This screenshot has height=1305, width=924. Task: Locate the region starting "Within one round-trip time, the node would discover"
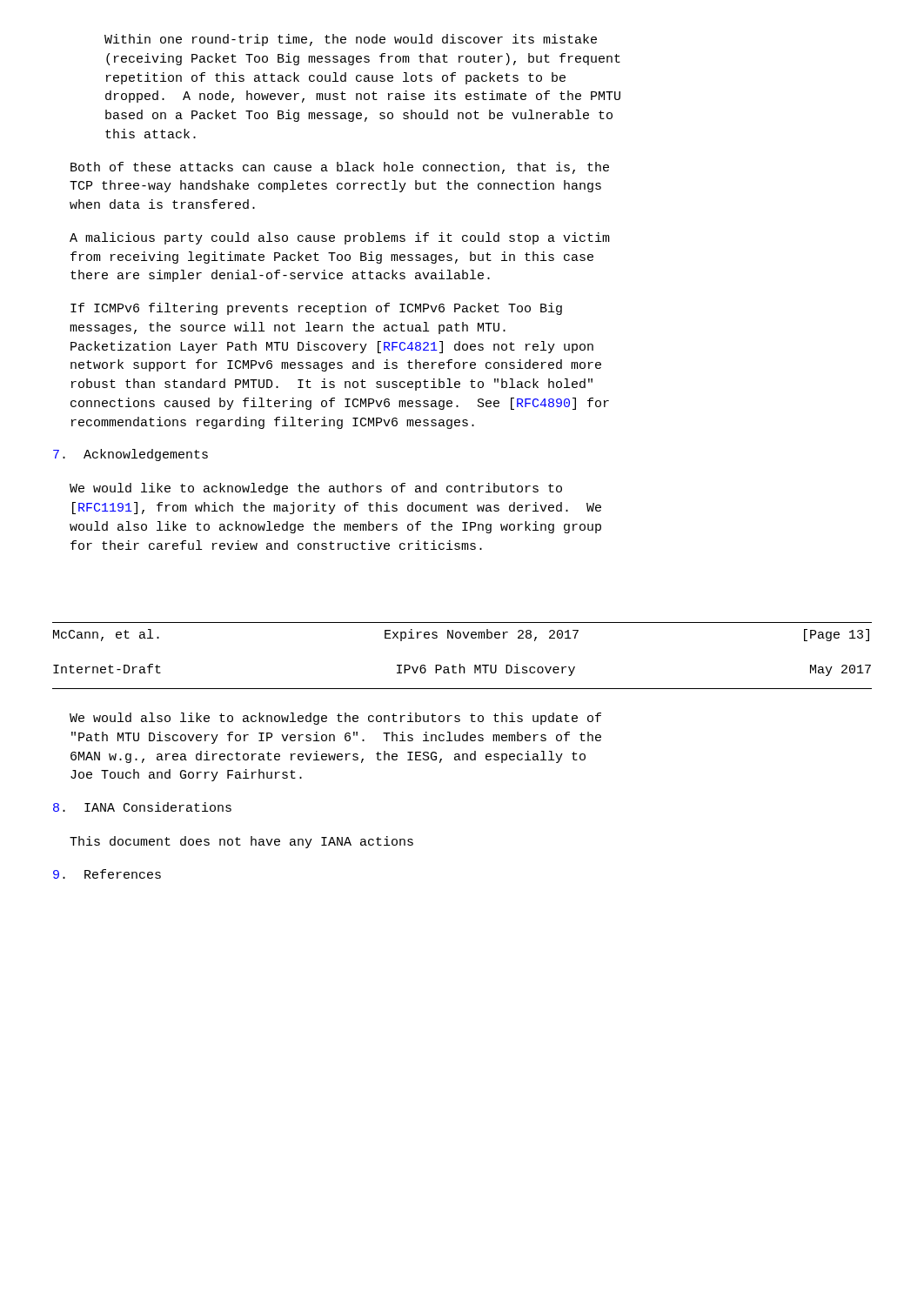(x=488, y=88)
